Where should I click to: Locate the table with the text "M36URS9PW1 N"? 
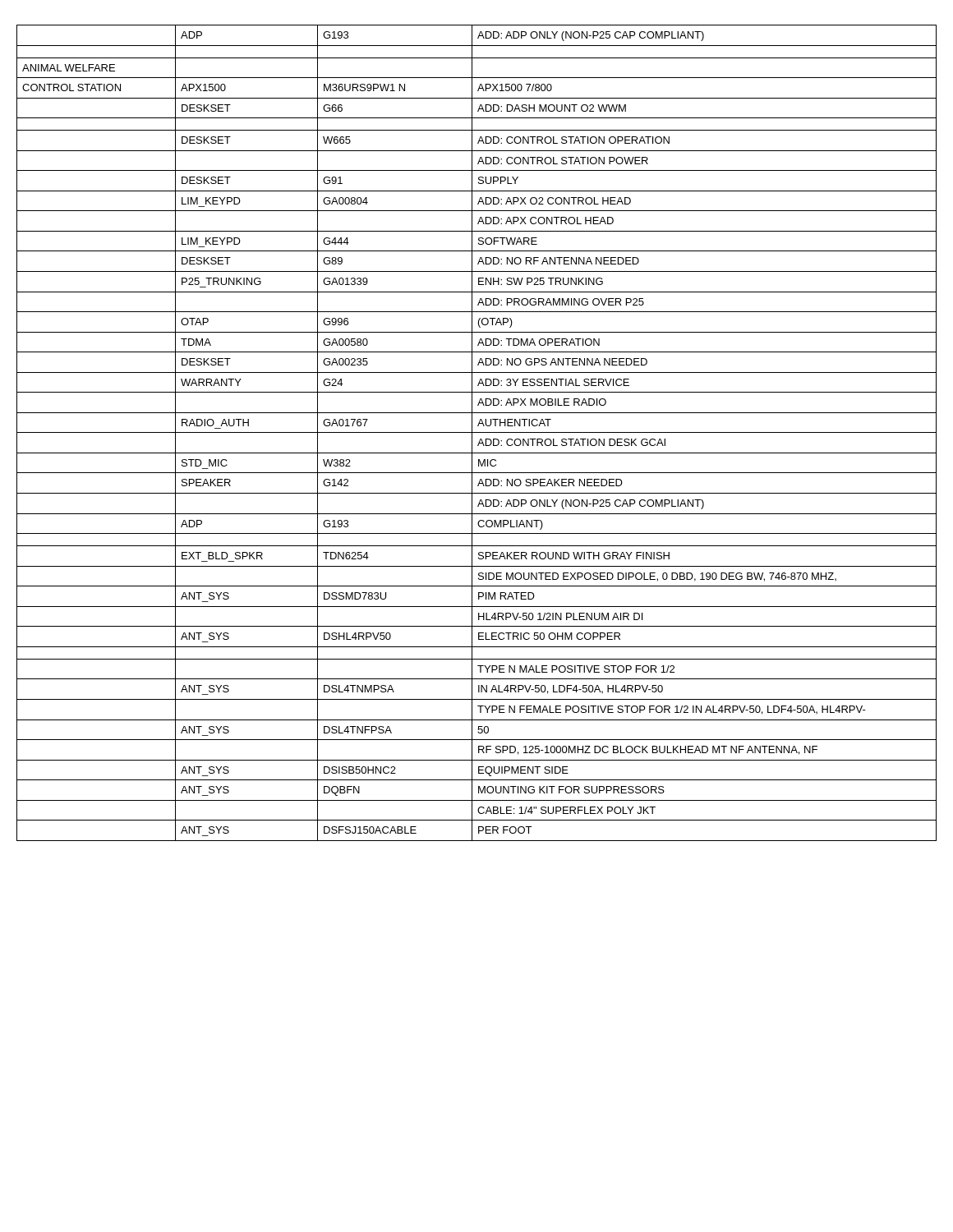pos(476,433)
